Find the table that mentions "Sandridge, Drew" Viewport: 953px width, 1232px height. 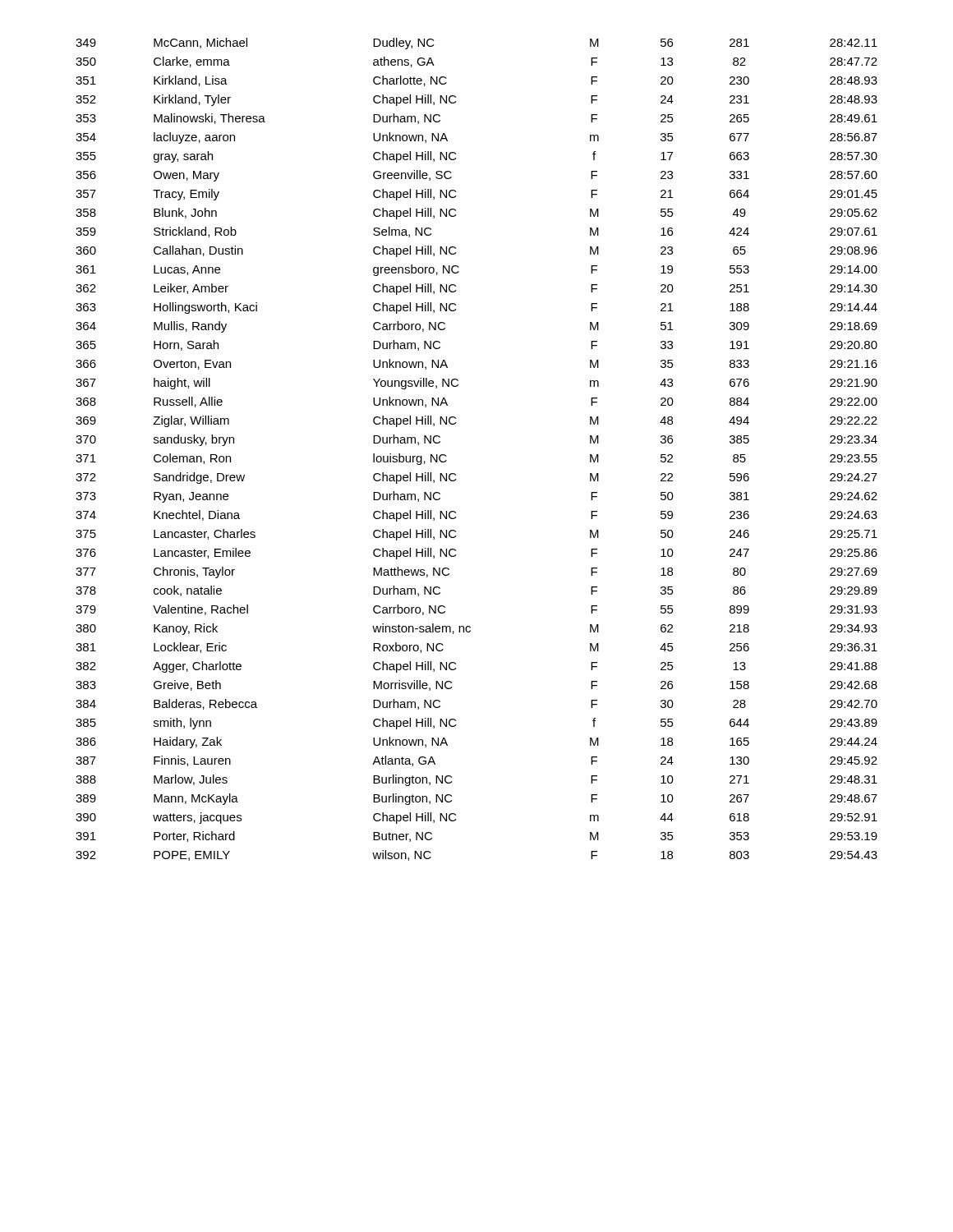pos(476,448)
